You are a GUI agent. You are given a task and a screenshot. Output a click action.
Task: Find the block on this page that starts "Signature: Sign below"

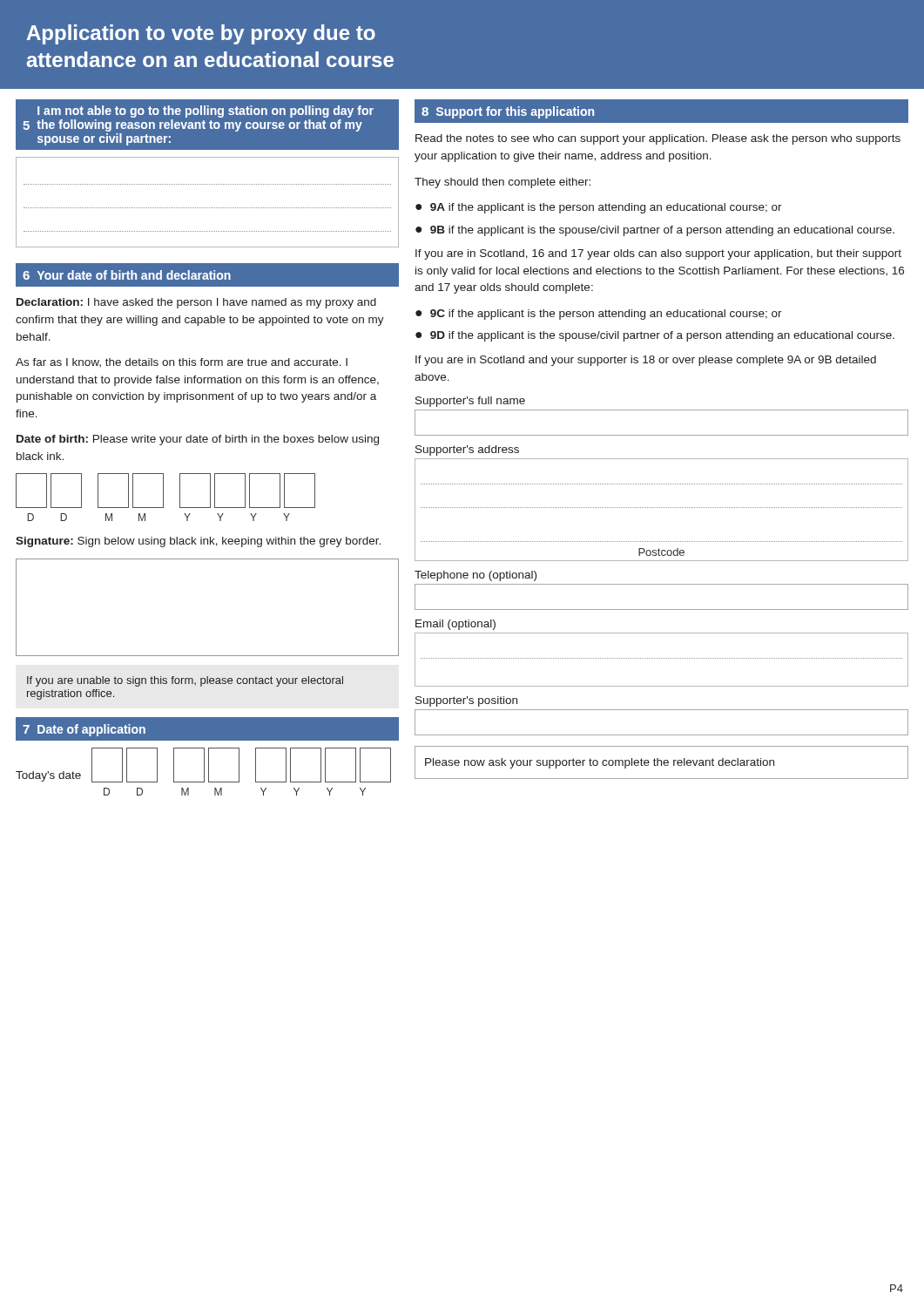[x=199, y=541]
